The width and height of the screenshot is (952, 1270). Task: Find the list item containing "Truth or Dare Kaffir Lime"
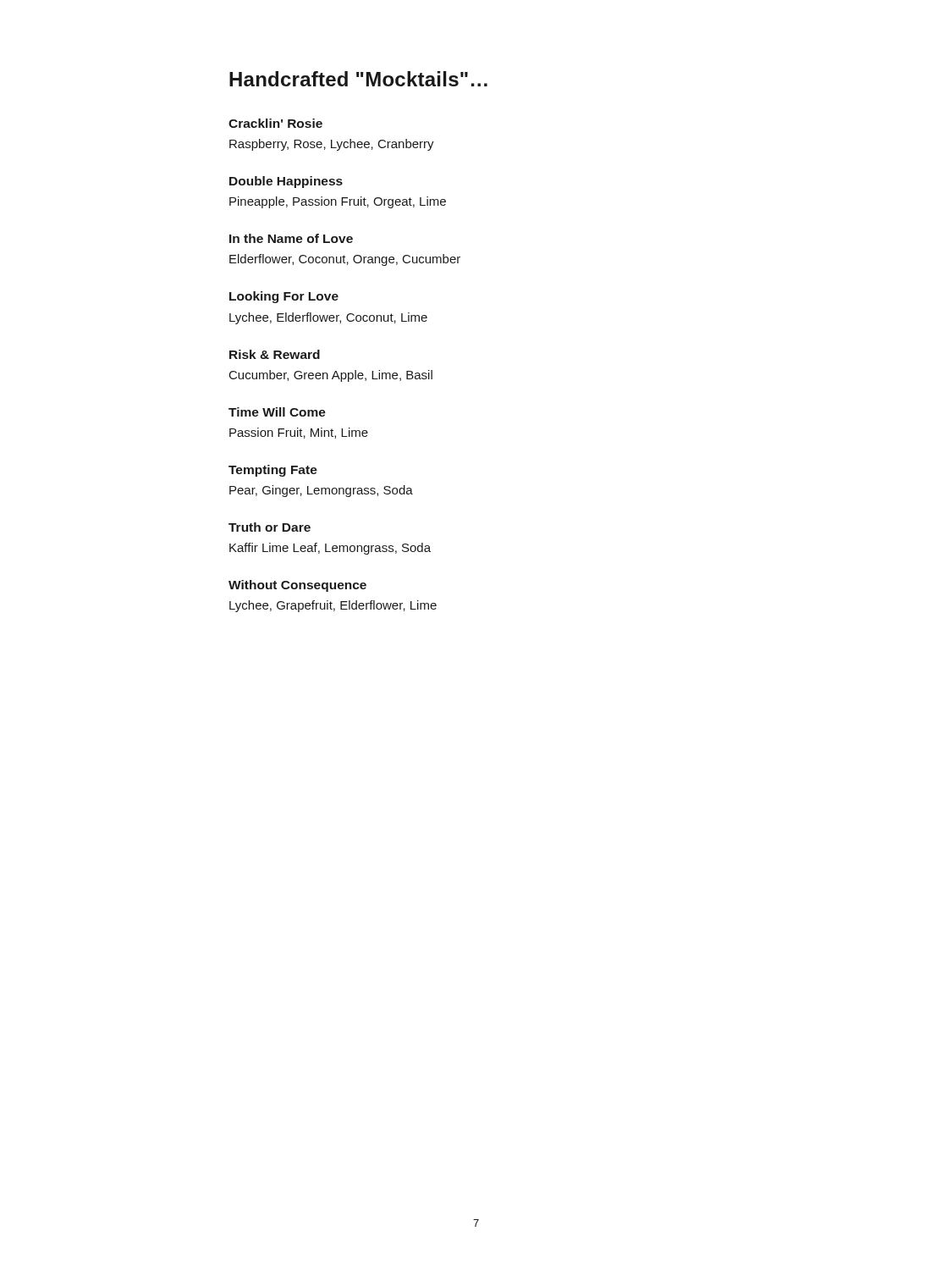click(x=270, y=527)
